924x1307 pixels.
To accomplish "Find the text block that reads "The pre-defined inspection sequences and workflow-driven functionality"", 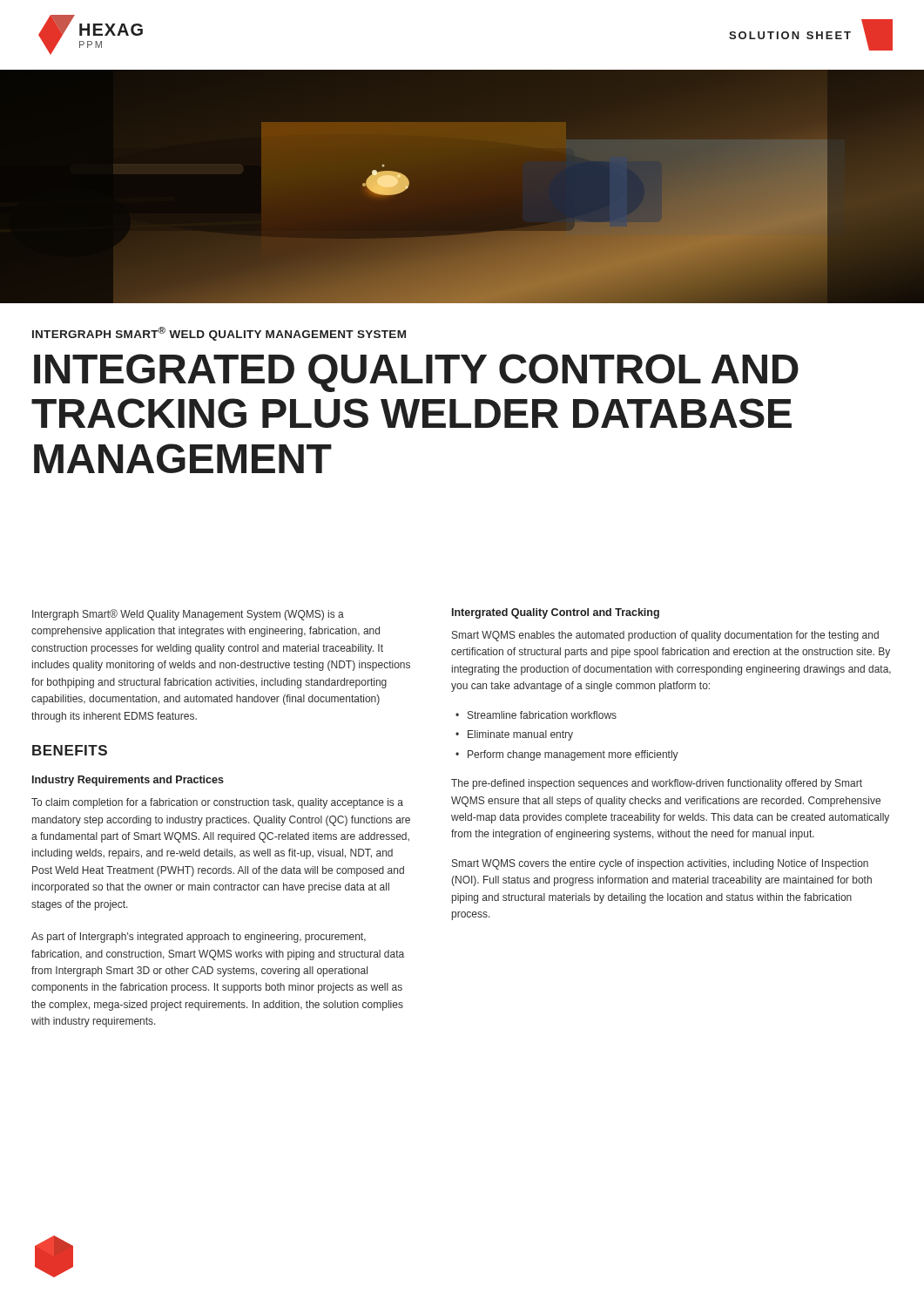I will (x=670, y=809).
